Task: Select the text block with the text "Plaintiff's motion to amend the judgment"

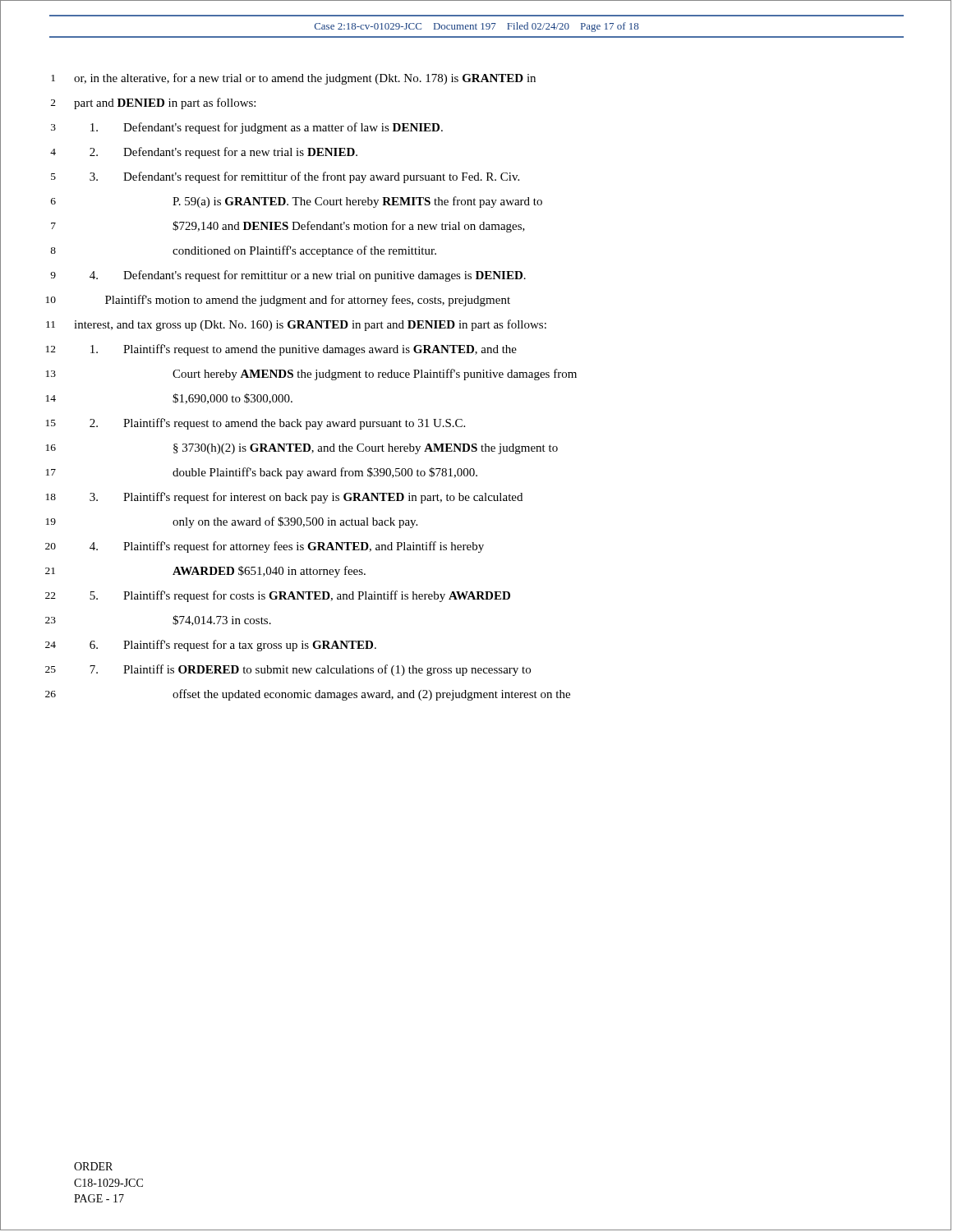Action: (292, 300)
